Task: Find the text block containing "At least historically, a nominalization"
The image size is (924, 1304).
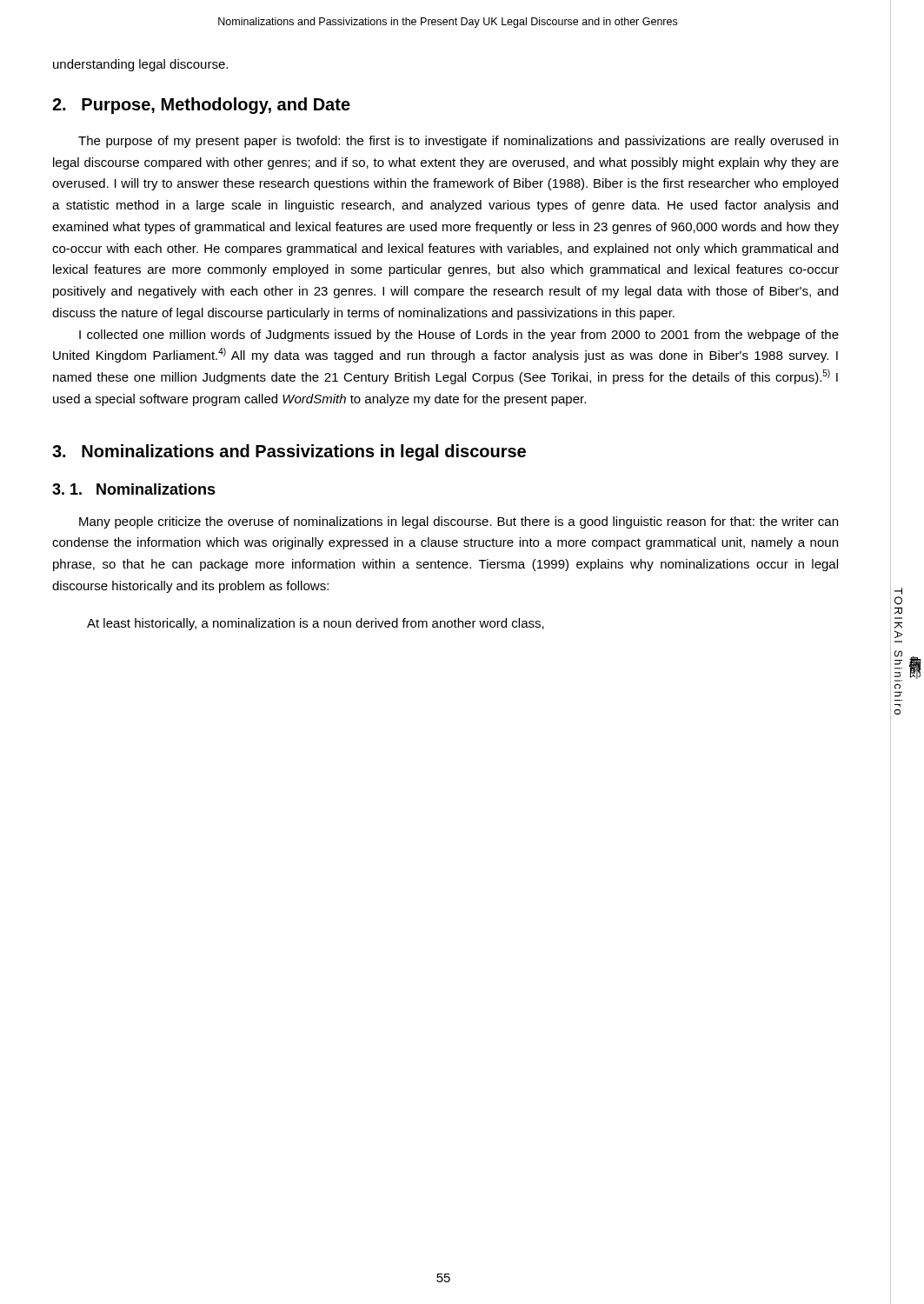Action: point(316,622)
